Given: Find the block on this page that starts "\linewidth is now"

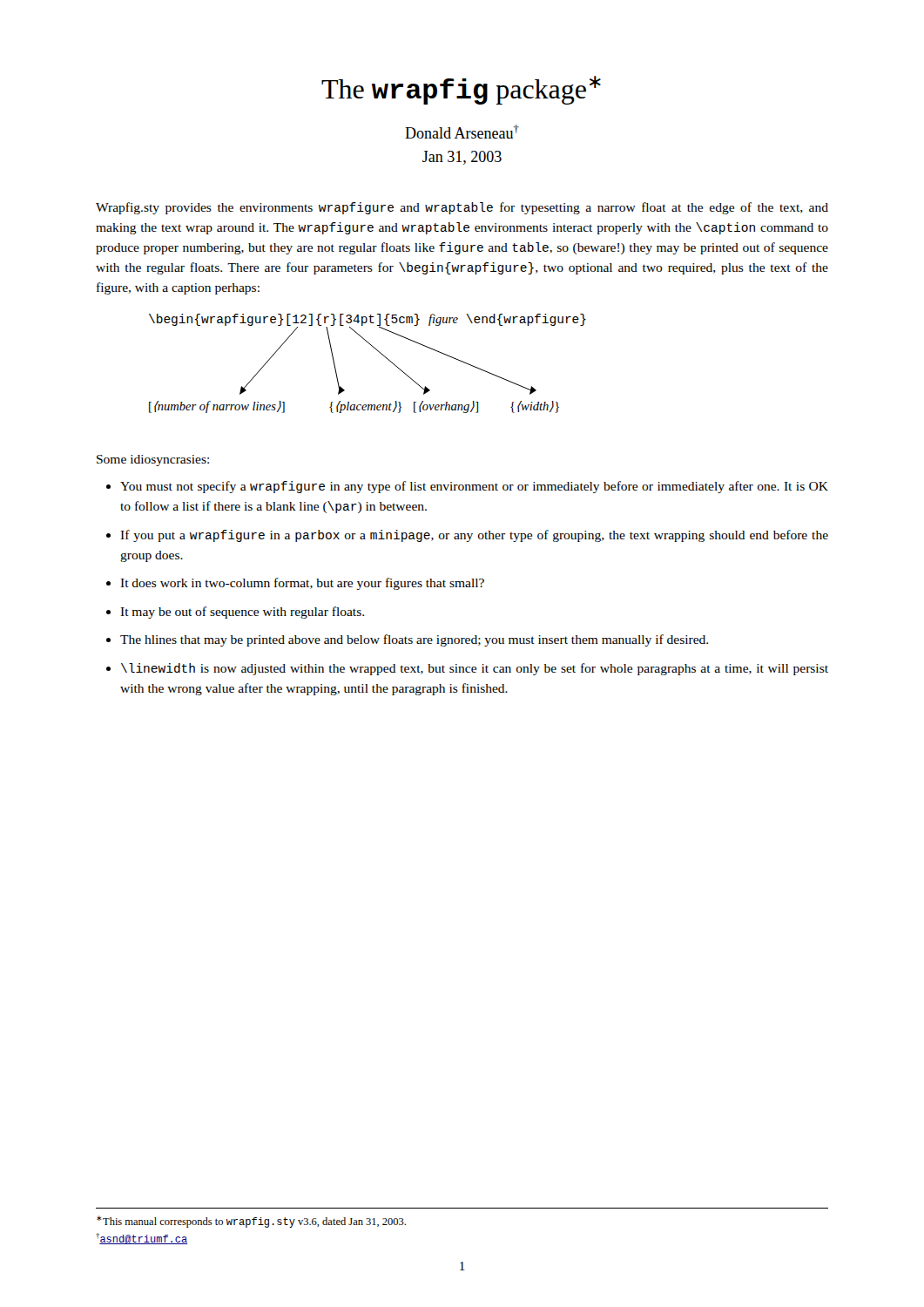Looking at the screenshot, I should (474, 678).
